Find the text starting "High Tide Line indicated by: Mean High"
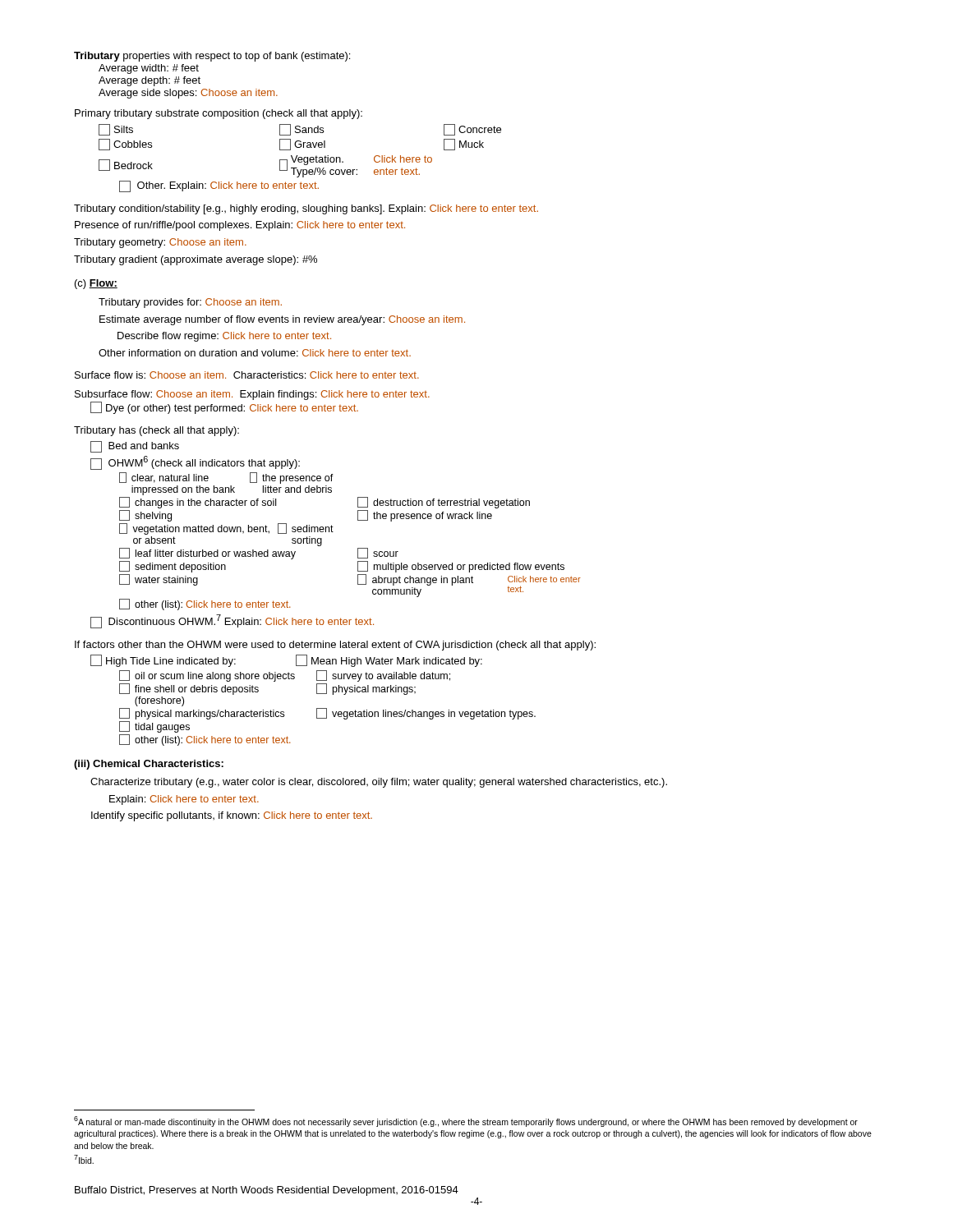Image resolution: width=953 pixels, height=1232 pixels. click(x=287, y=661)
